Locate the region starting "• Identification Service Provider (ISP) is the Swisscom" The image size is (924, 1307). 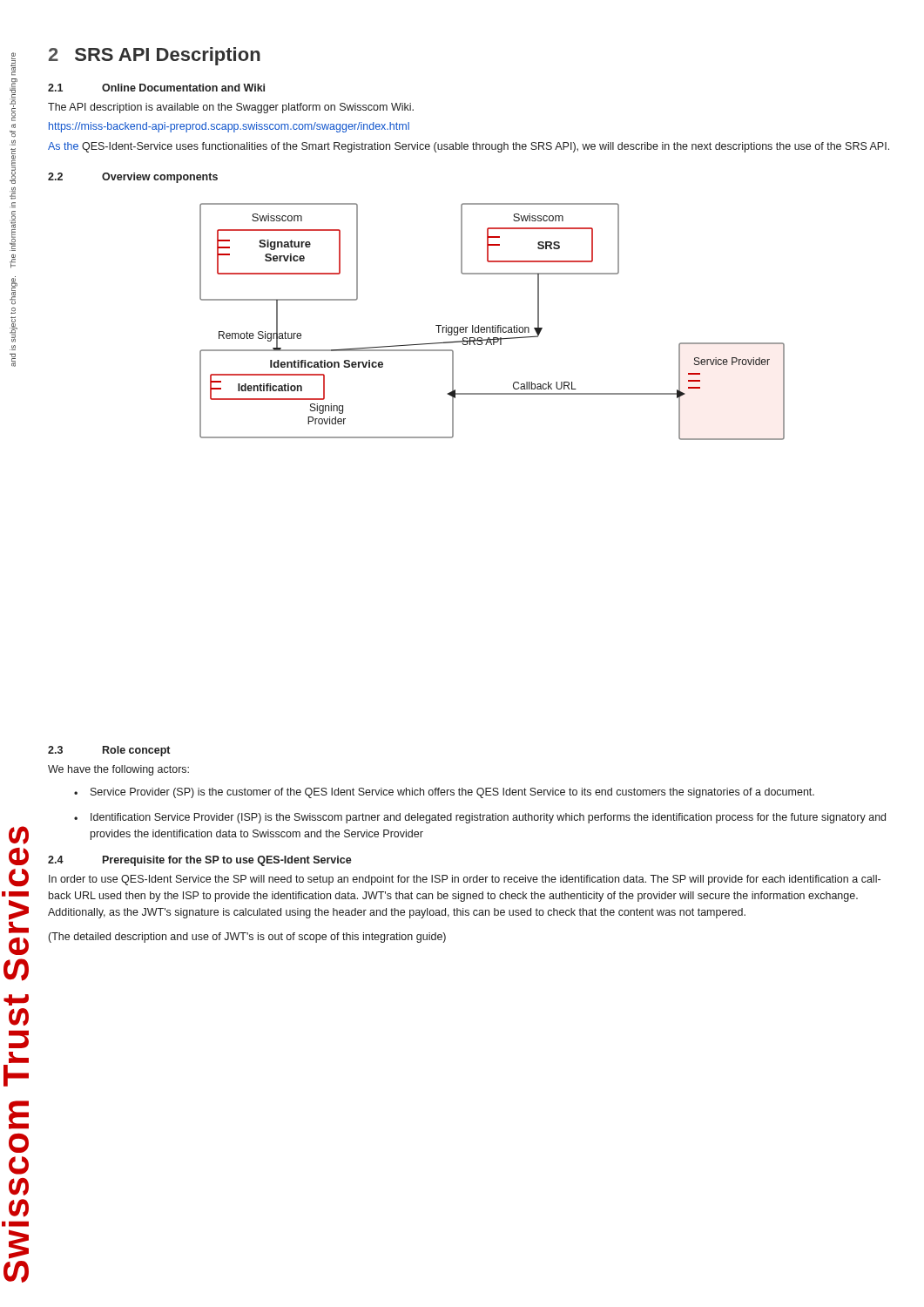pyautogui.click(x=483, y=826)
